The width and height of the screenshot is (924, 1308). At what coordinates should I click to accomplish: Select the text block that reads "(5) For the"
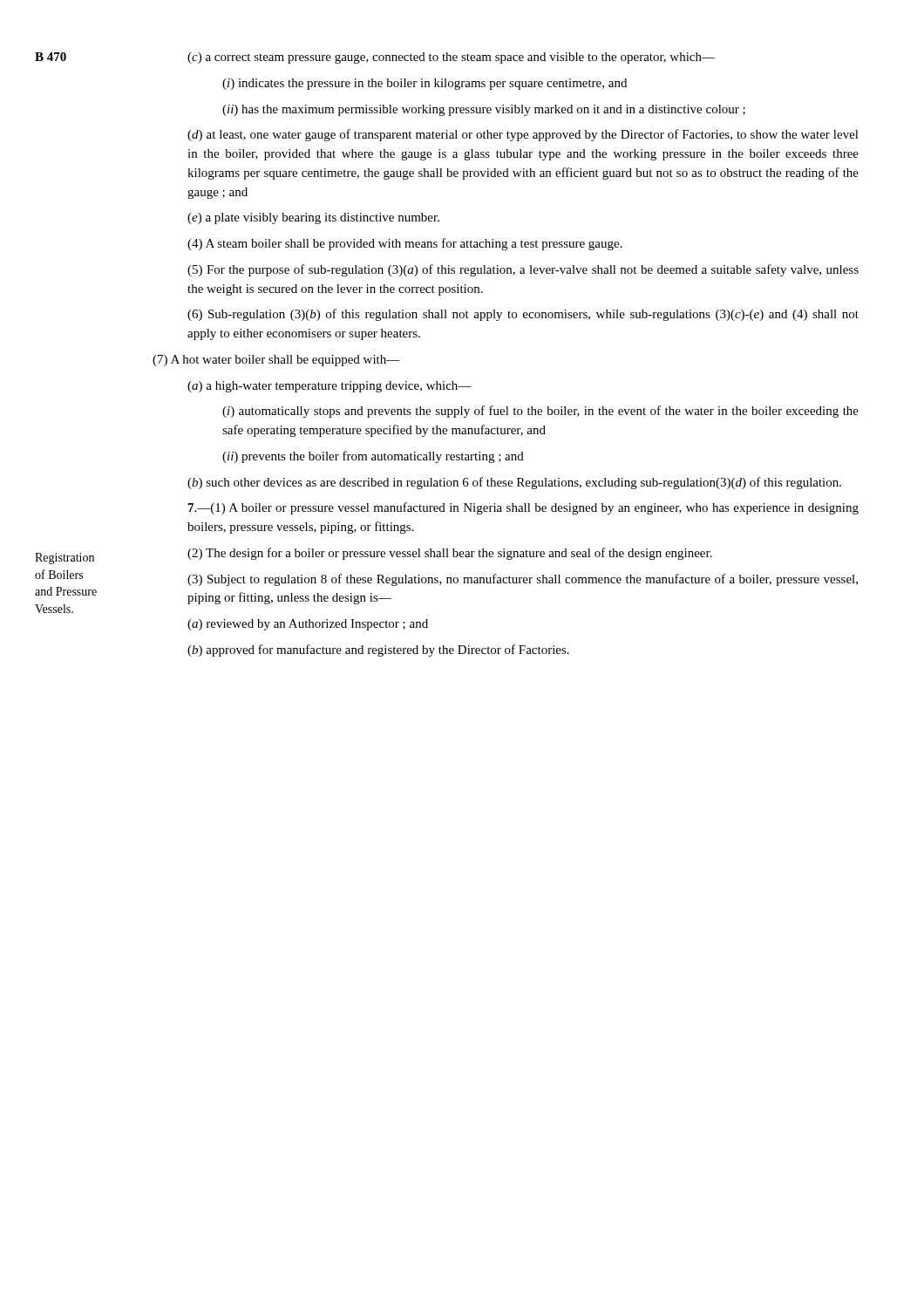(523, 280)
